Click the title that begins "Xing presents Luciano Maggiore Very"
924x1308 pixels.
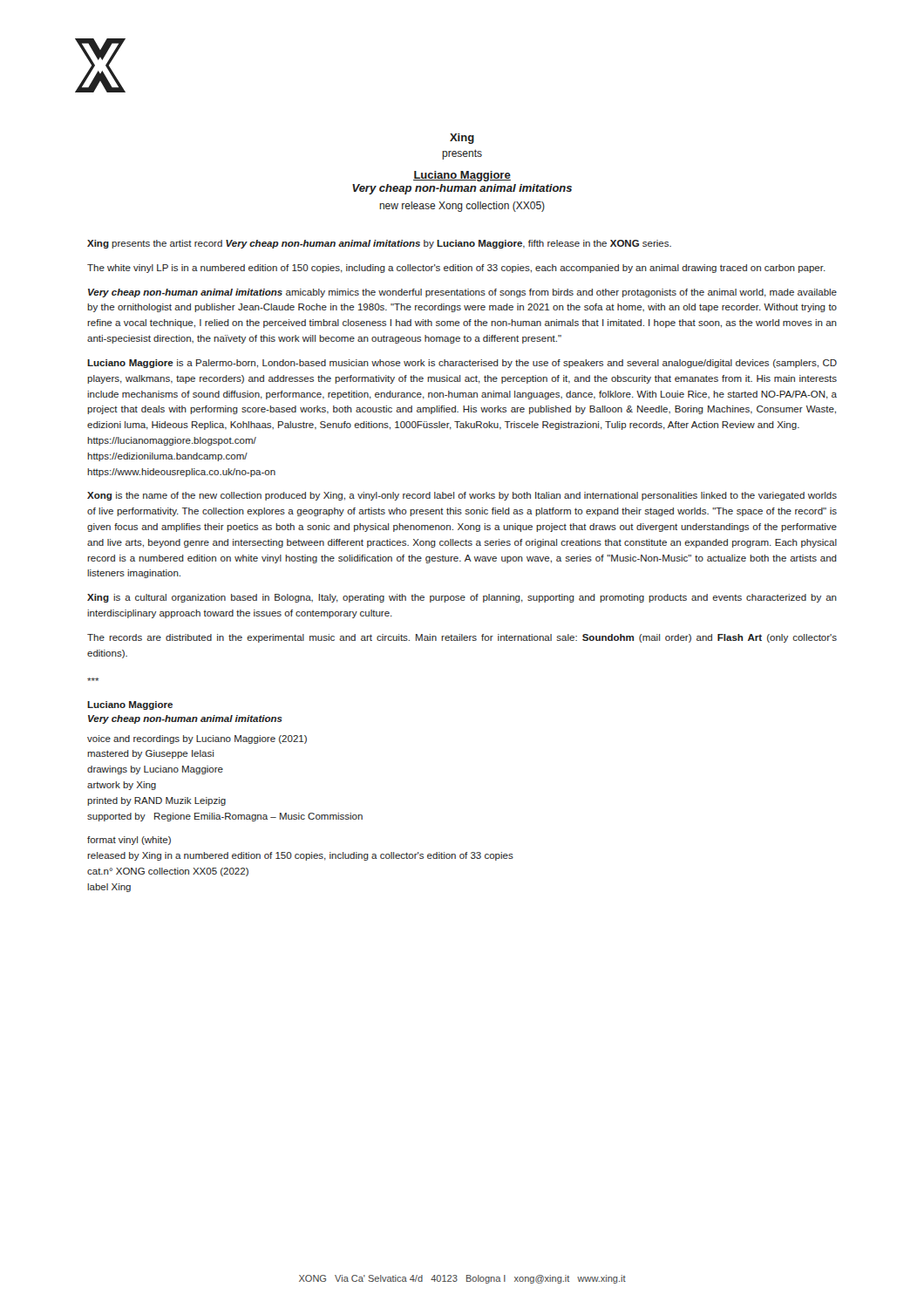[462, 171]
